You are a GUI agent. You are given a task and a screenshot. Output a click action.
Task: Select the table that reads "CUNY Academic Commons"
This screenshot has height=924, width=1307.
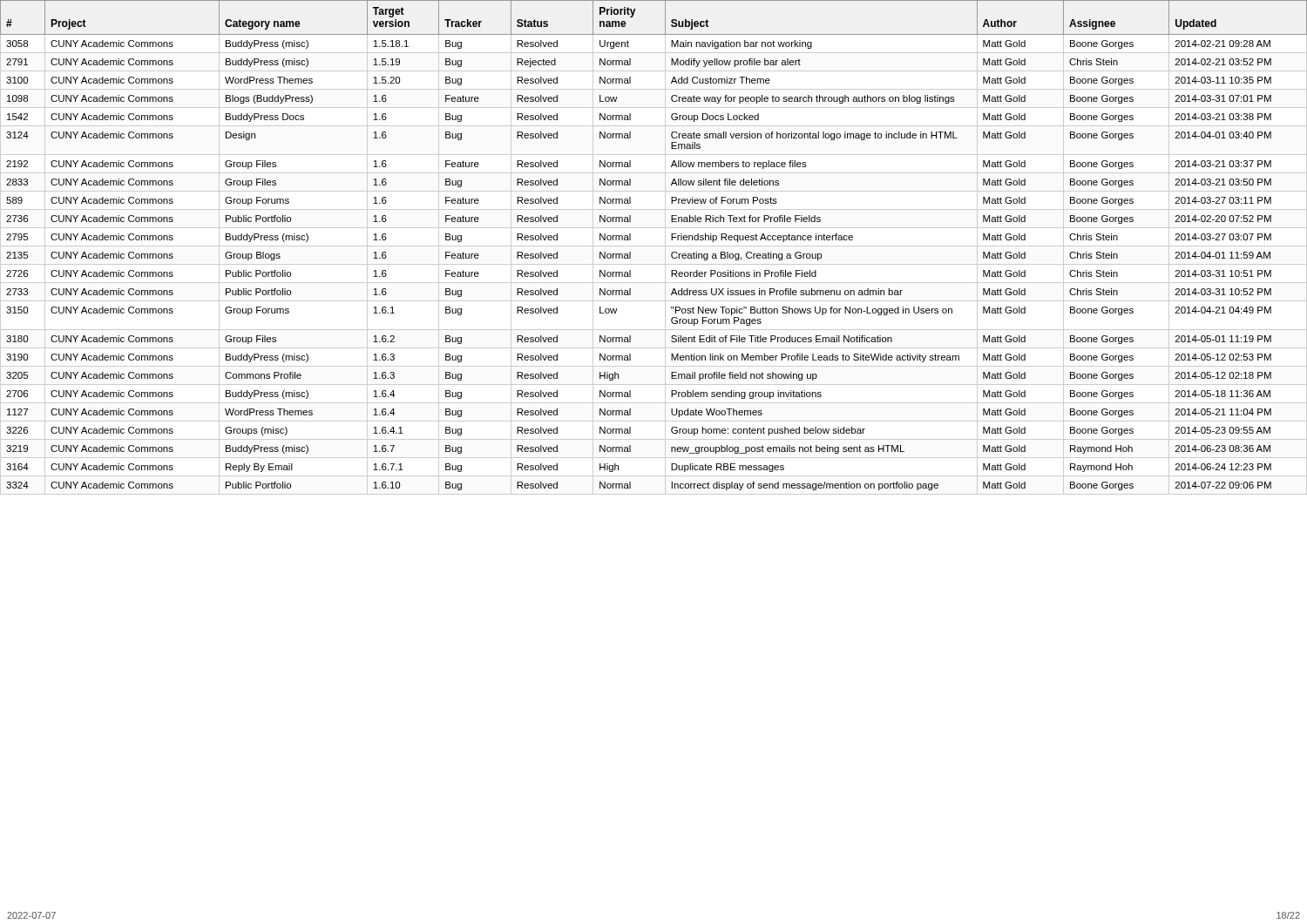pos(654,247)
